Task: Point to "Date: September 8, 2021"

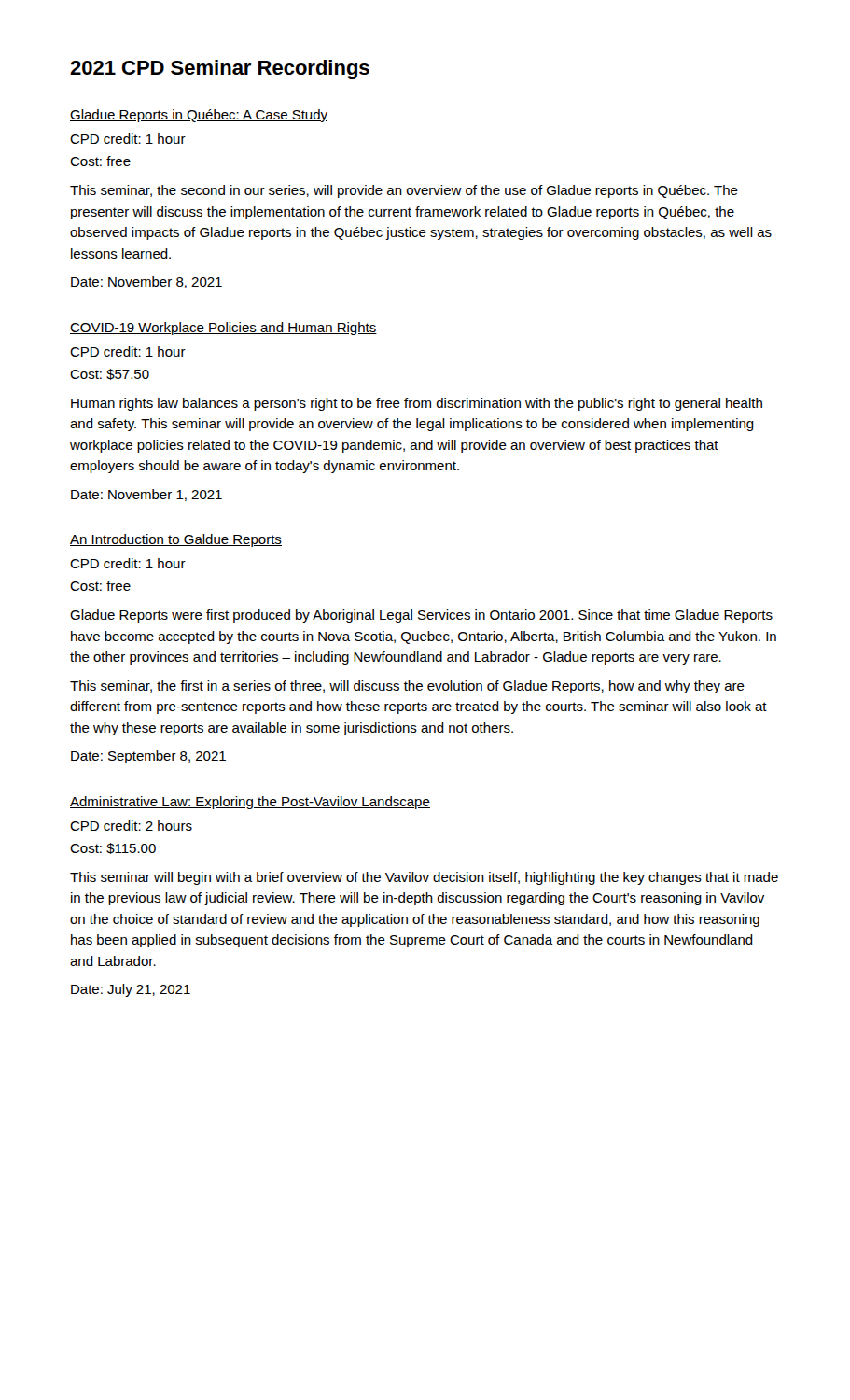Action: [148, 756]
